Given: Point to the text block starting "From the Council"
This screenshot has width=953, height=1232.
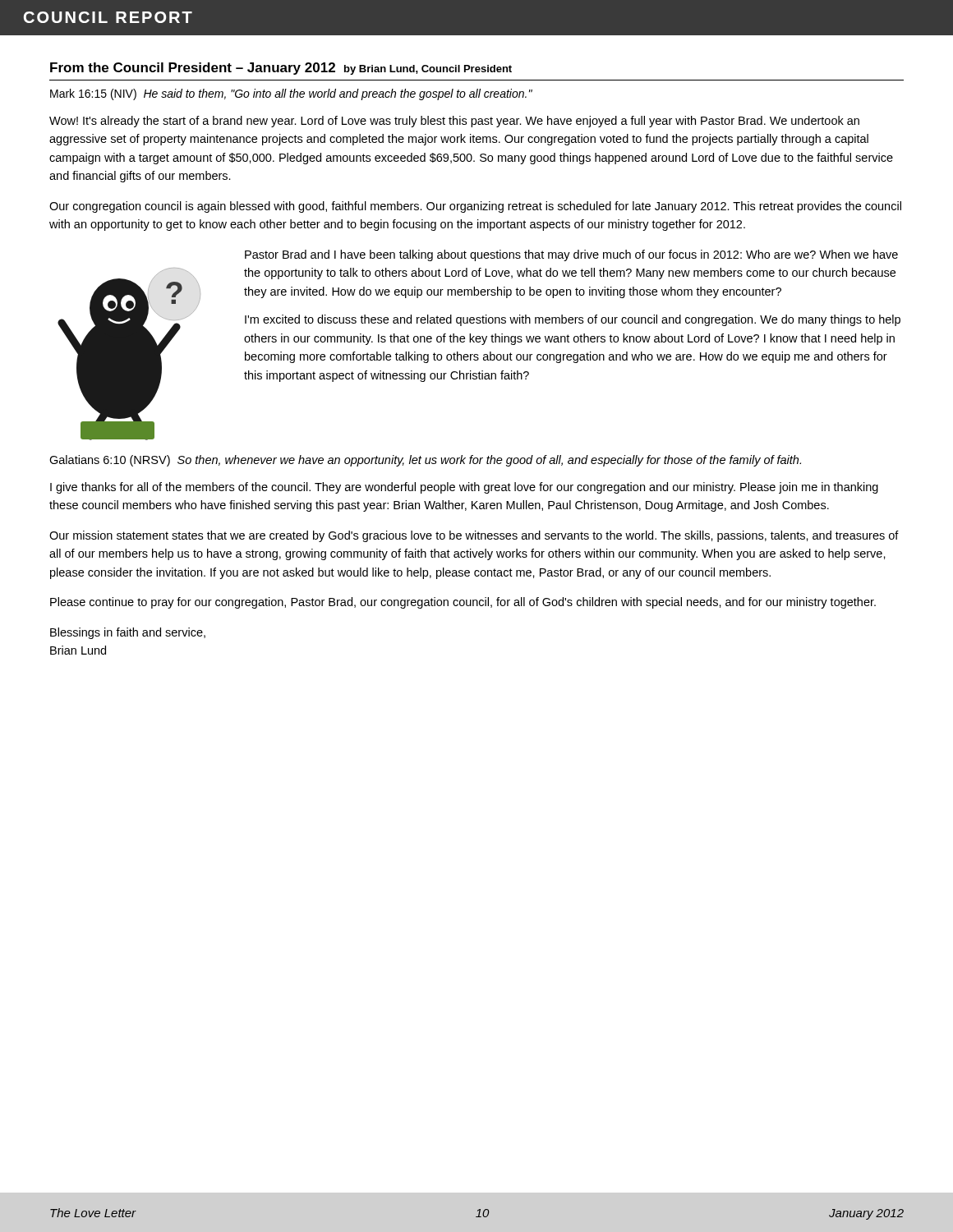Looking at the screenshot, I should click(x=281, y=68).
